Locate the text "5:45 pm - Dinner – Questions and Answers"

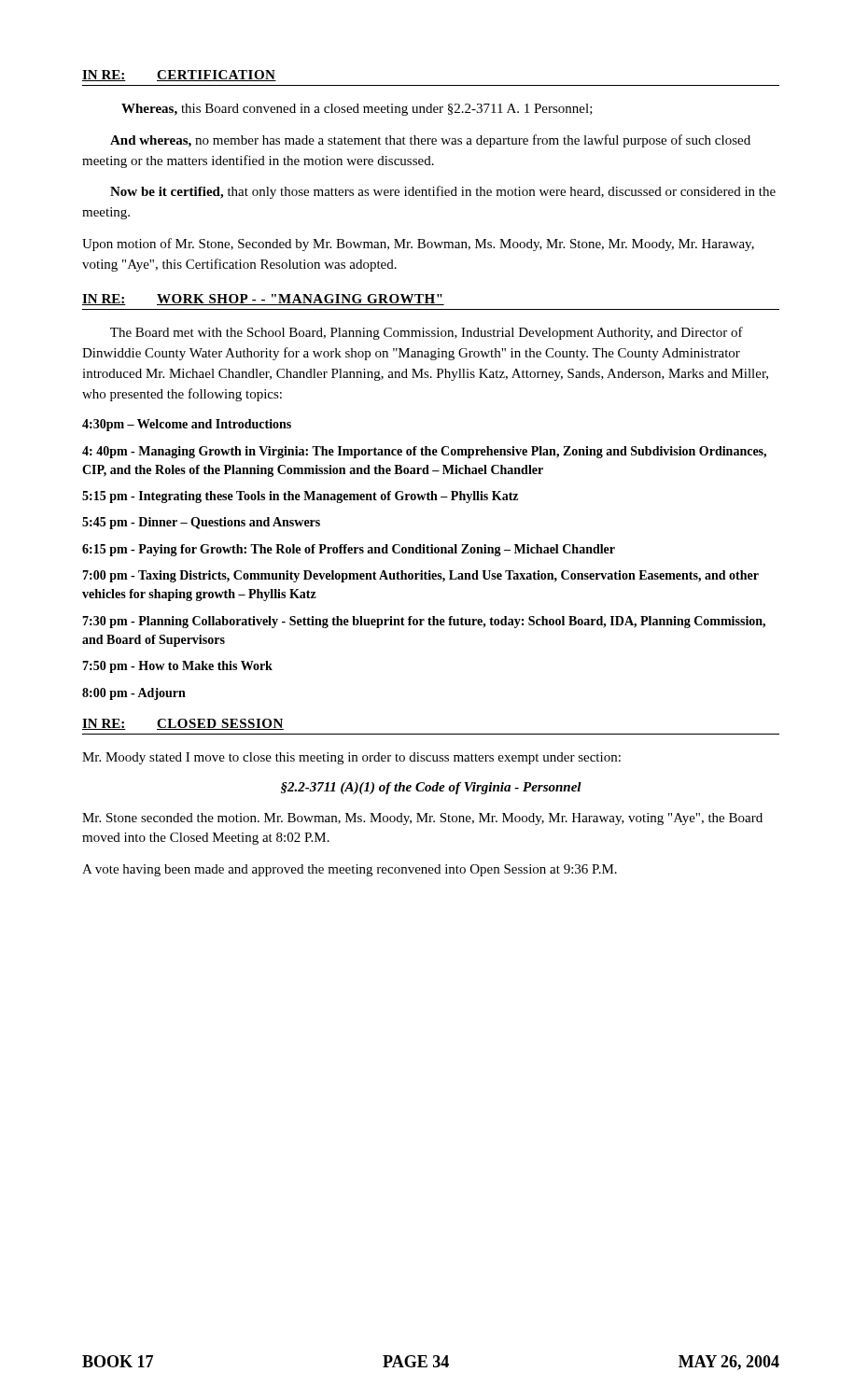pos(201,523)
